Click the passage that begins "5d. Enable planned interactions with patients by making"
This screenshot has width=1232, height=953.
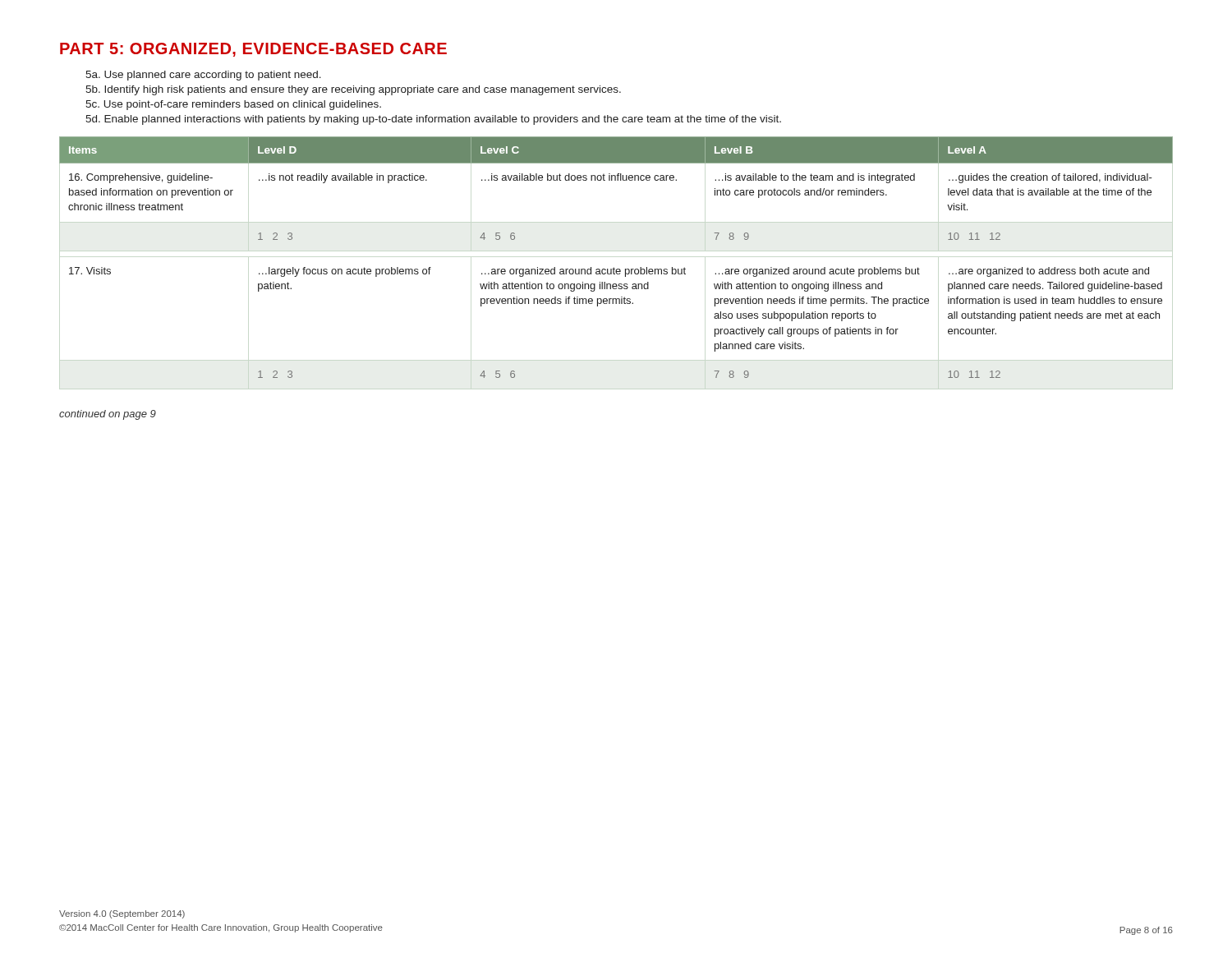pos(434,119)
